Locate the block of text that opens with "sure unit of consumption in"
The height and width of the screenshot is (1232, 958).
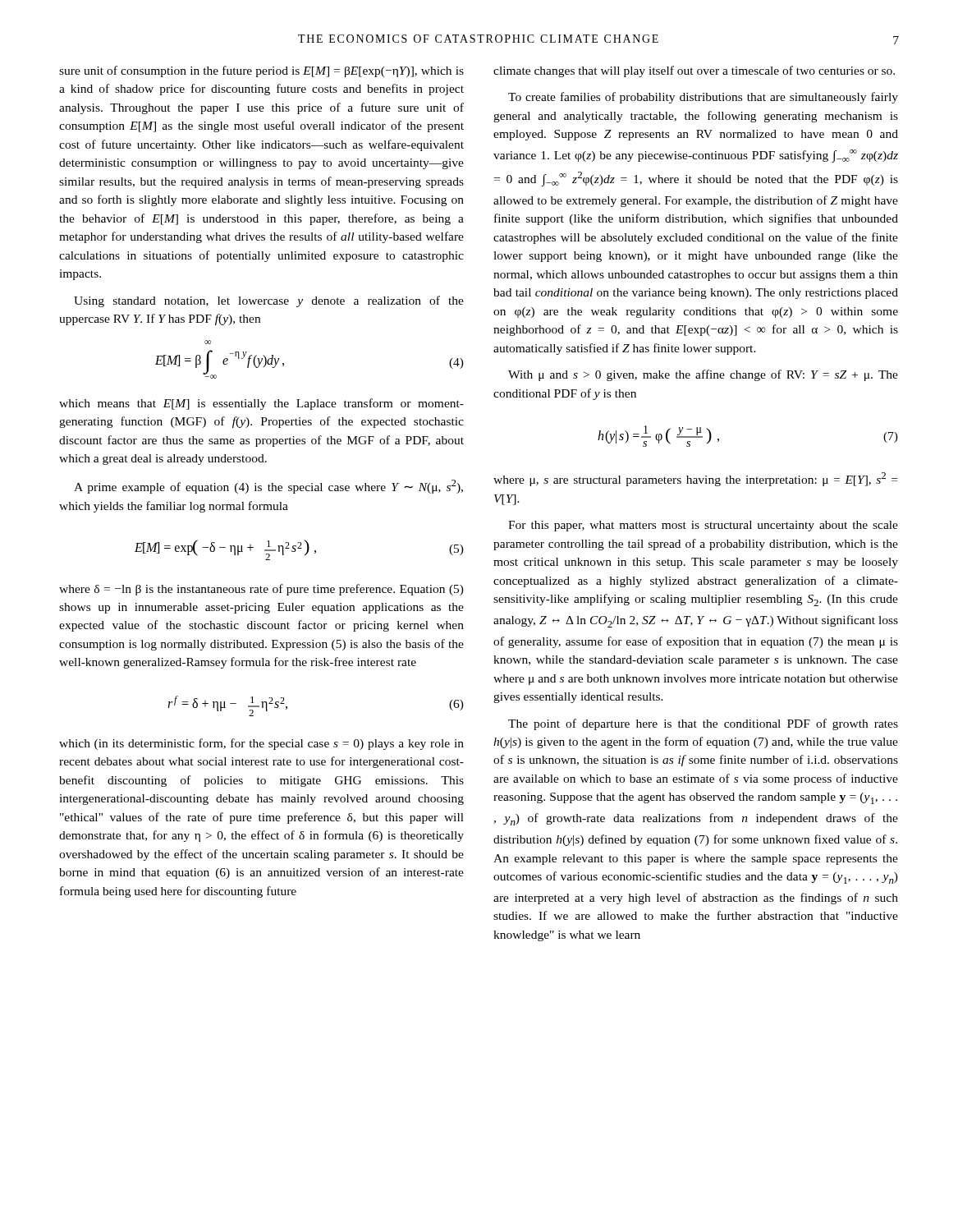(261, 172)
